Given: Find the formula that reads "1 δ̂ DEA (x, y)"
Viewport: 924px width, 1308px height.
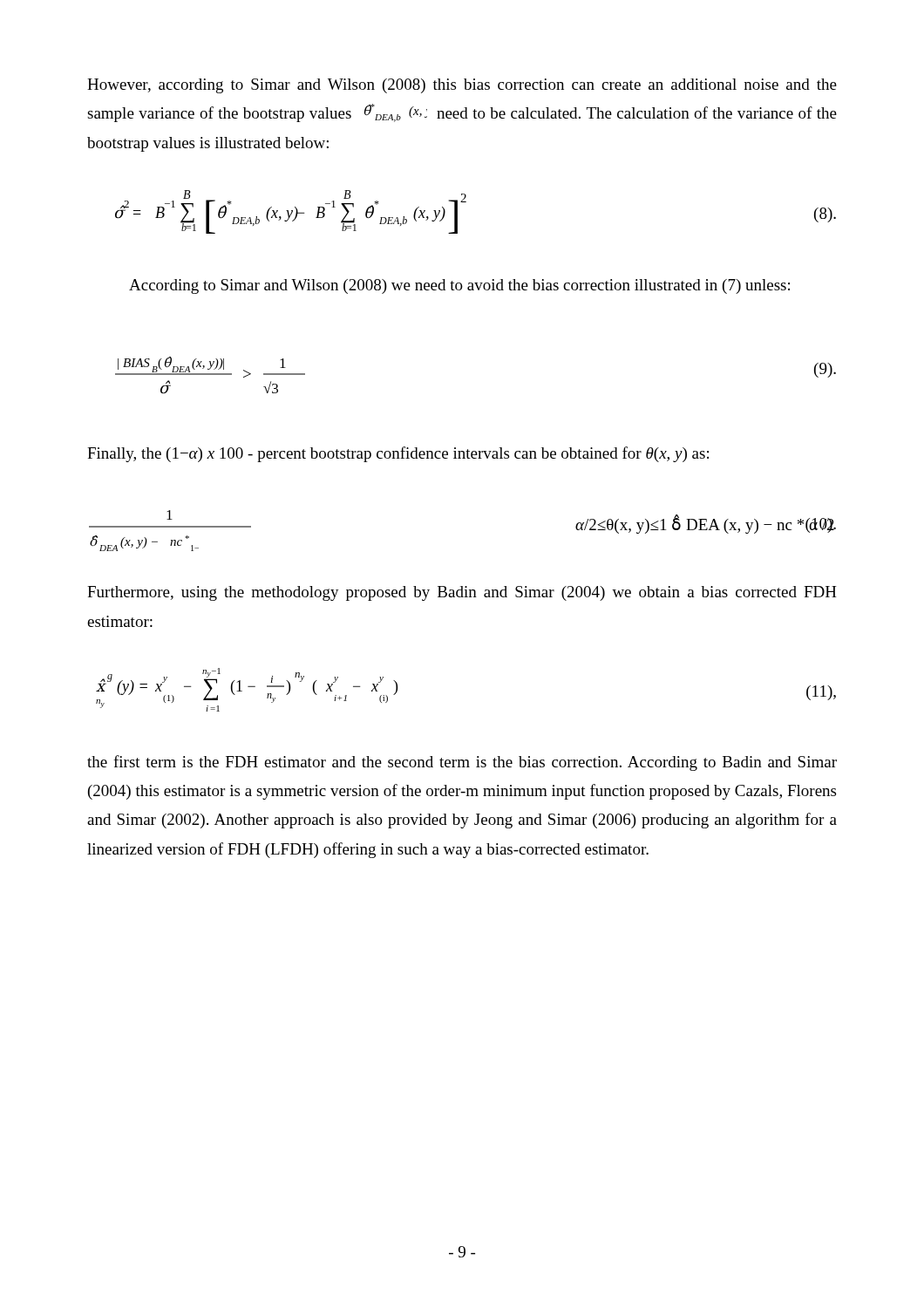Looking at the screenshot, I should tap(170, 519).
